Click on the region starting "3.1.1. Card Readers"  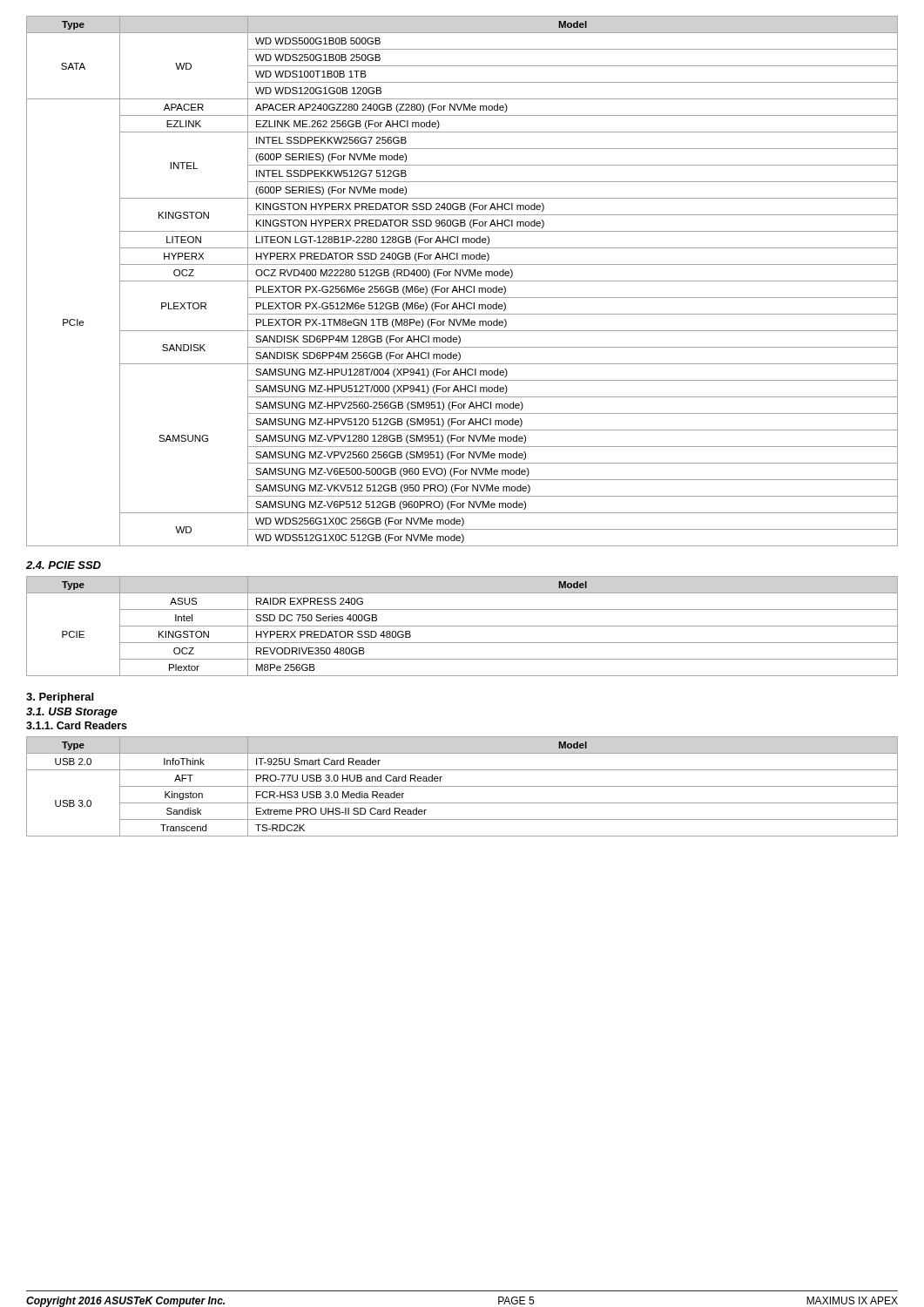77,726
